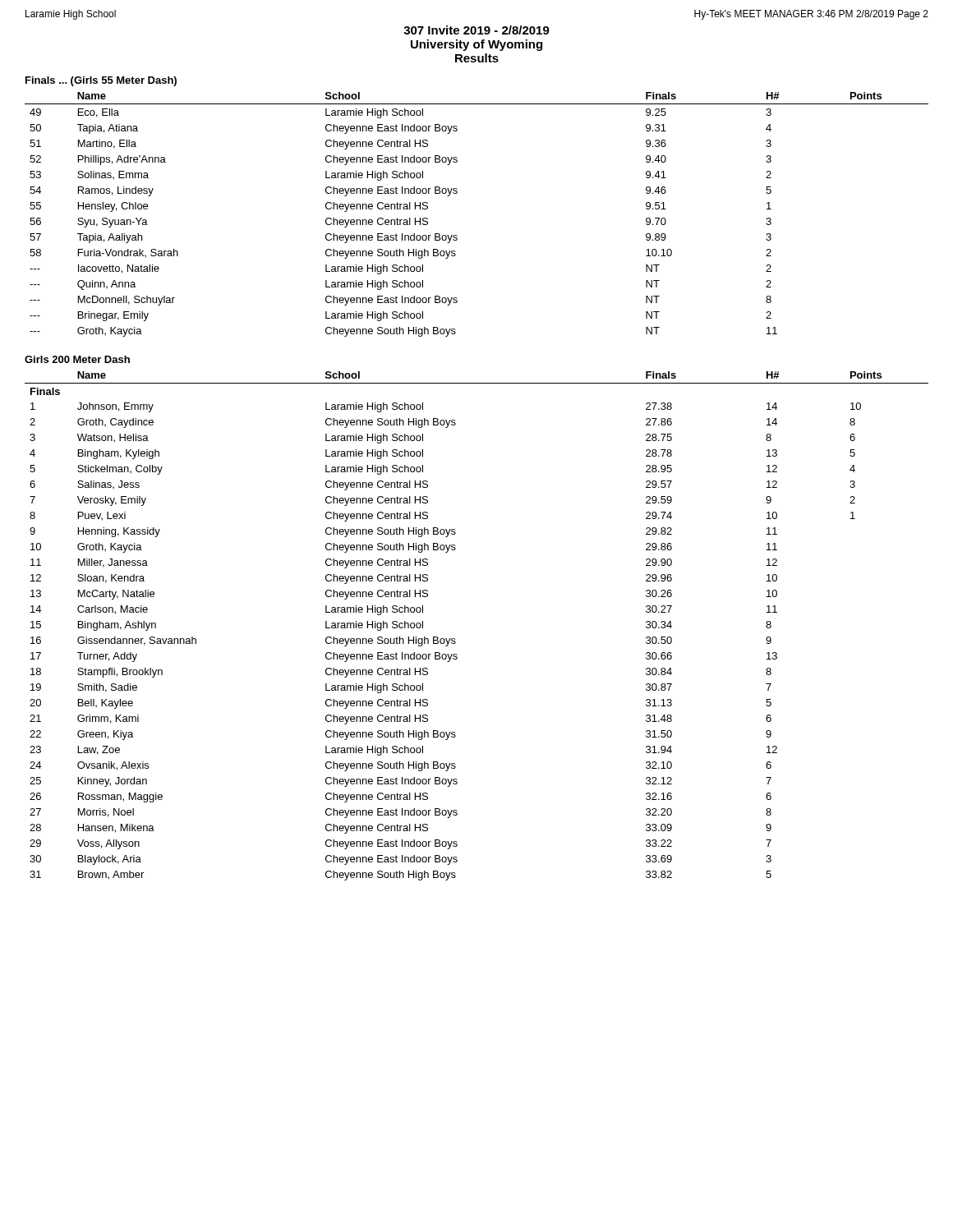This screenshot has width=953, height=1232.
Task: Where does it say "Finals ... (Girls 55 Meter Dash)"?
Action: (x=101, y=80)
